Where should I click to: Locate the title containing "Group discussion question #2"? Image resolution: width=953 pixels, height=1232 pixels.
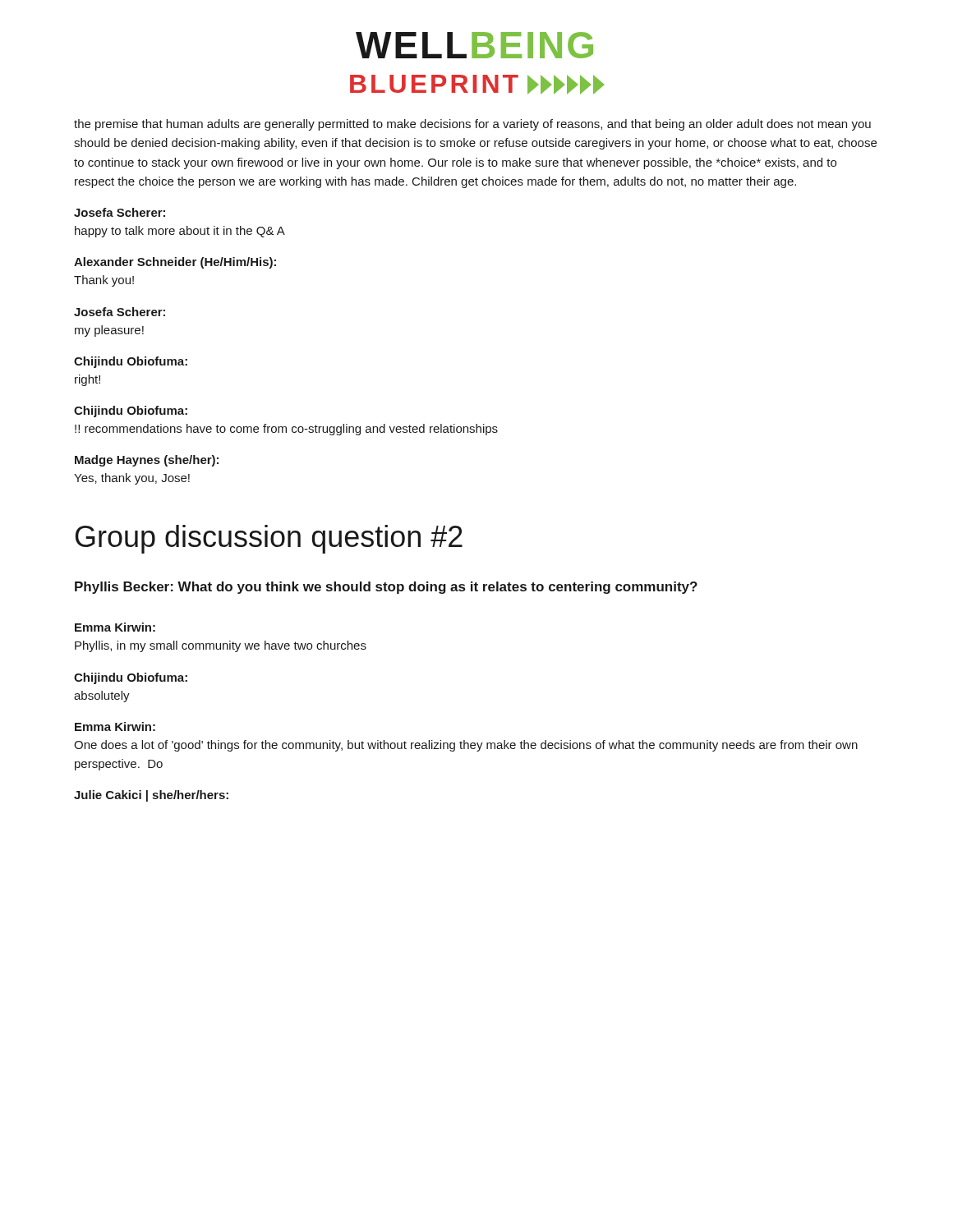(269, 536)
